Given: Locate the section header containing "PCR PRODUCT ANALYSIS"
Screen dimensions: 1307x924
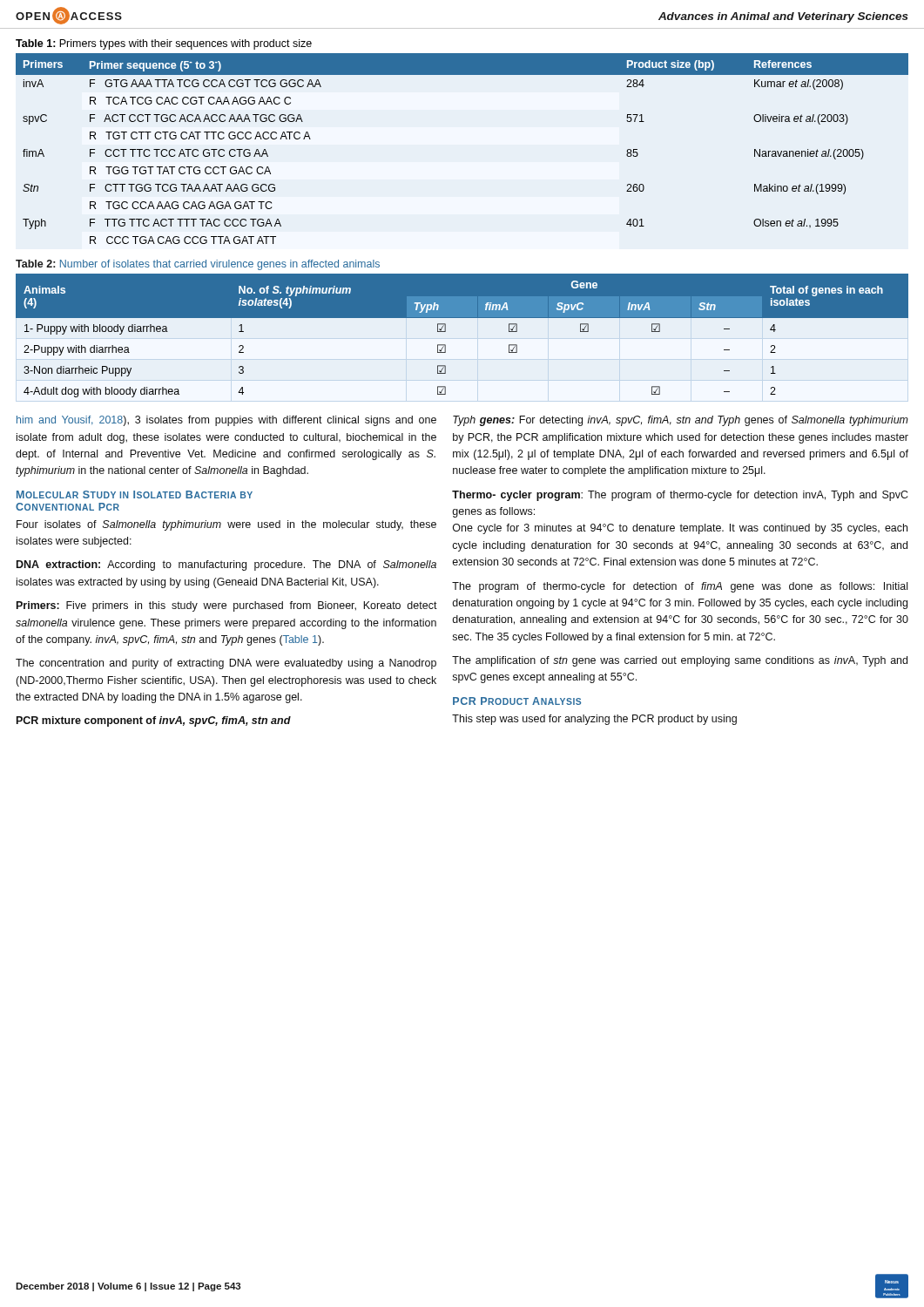Looking at the screenshot, I should coord(517,701).
